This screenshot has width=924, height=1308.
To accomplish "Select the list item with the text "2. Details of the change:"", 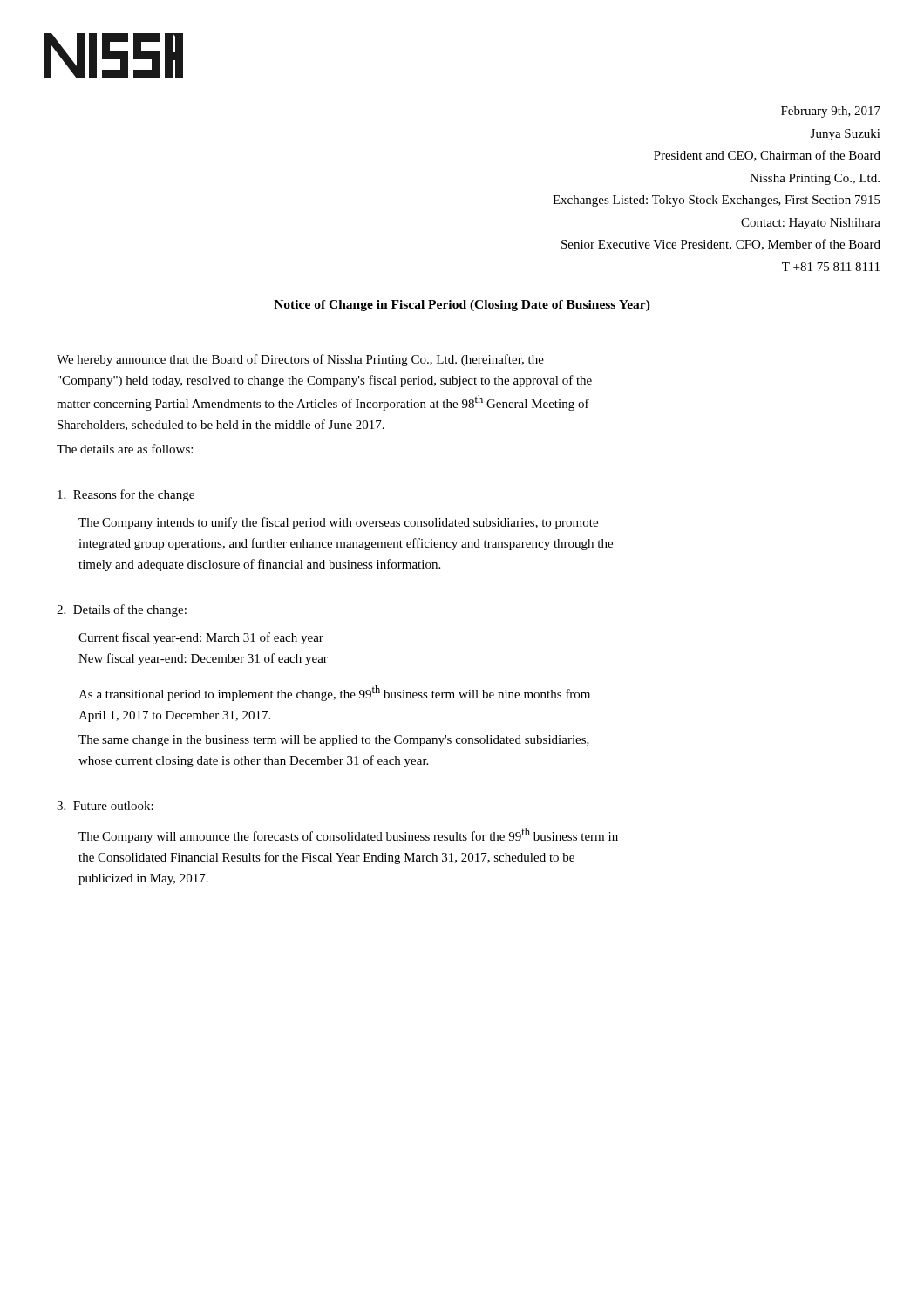I will point(462,685).
